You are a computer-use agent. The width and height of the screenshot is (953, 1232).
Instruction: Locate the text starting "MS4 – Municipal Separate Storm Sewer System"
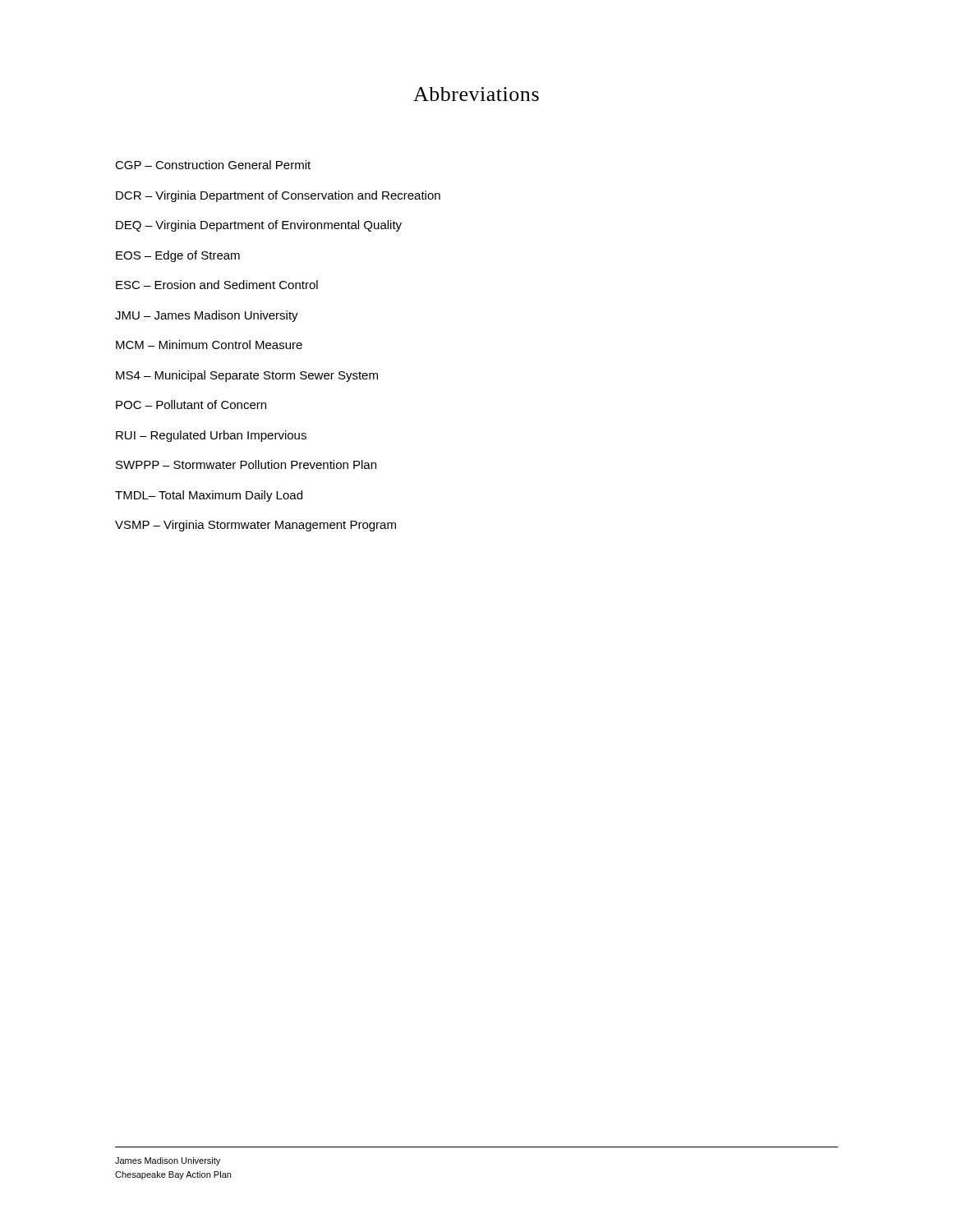click(x=247, y=375)
